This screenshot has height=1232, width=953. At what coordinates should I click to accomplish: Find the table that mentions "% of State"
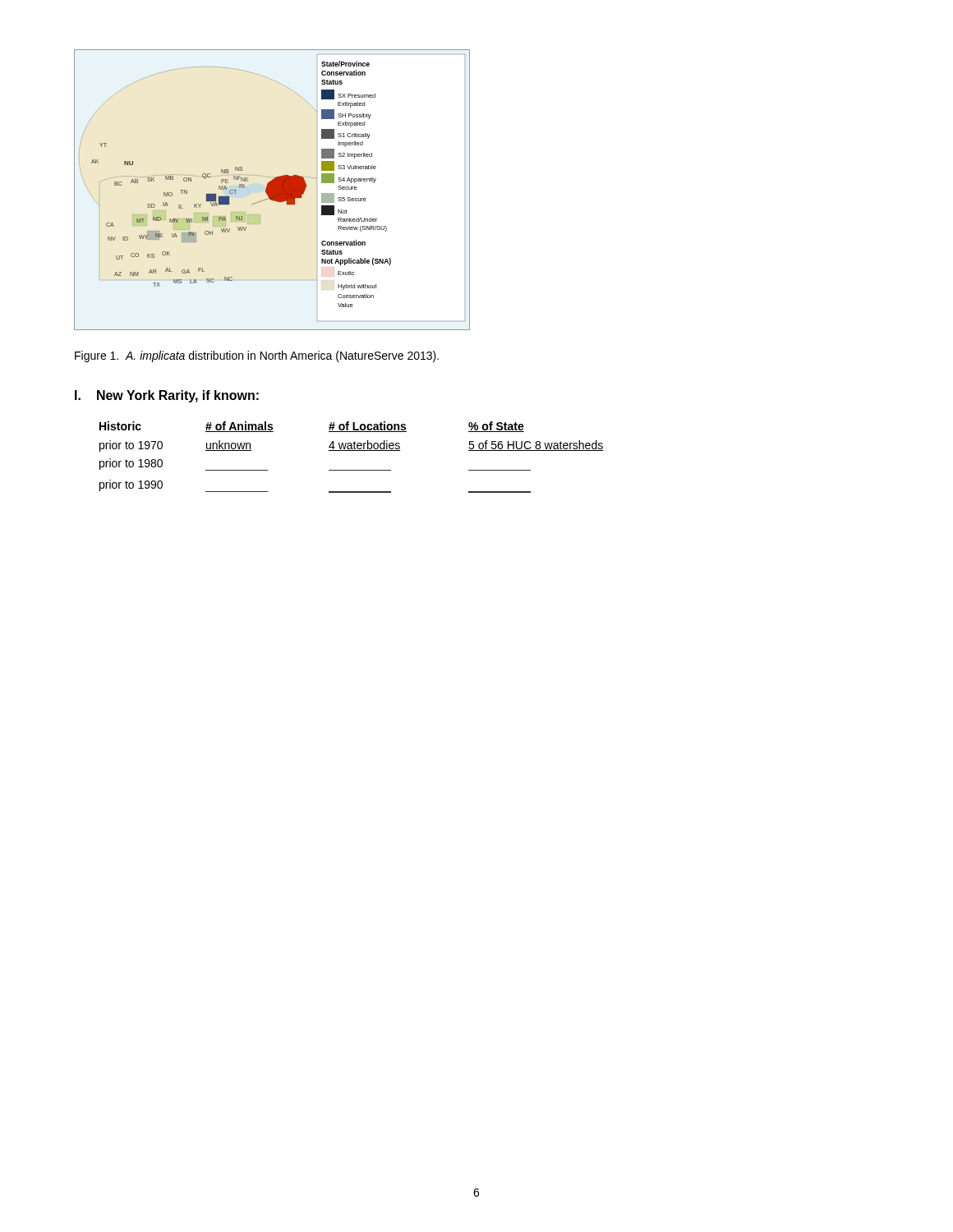489,457
